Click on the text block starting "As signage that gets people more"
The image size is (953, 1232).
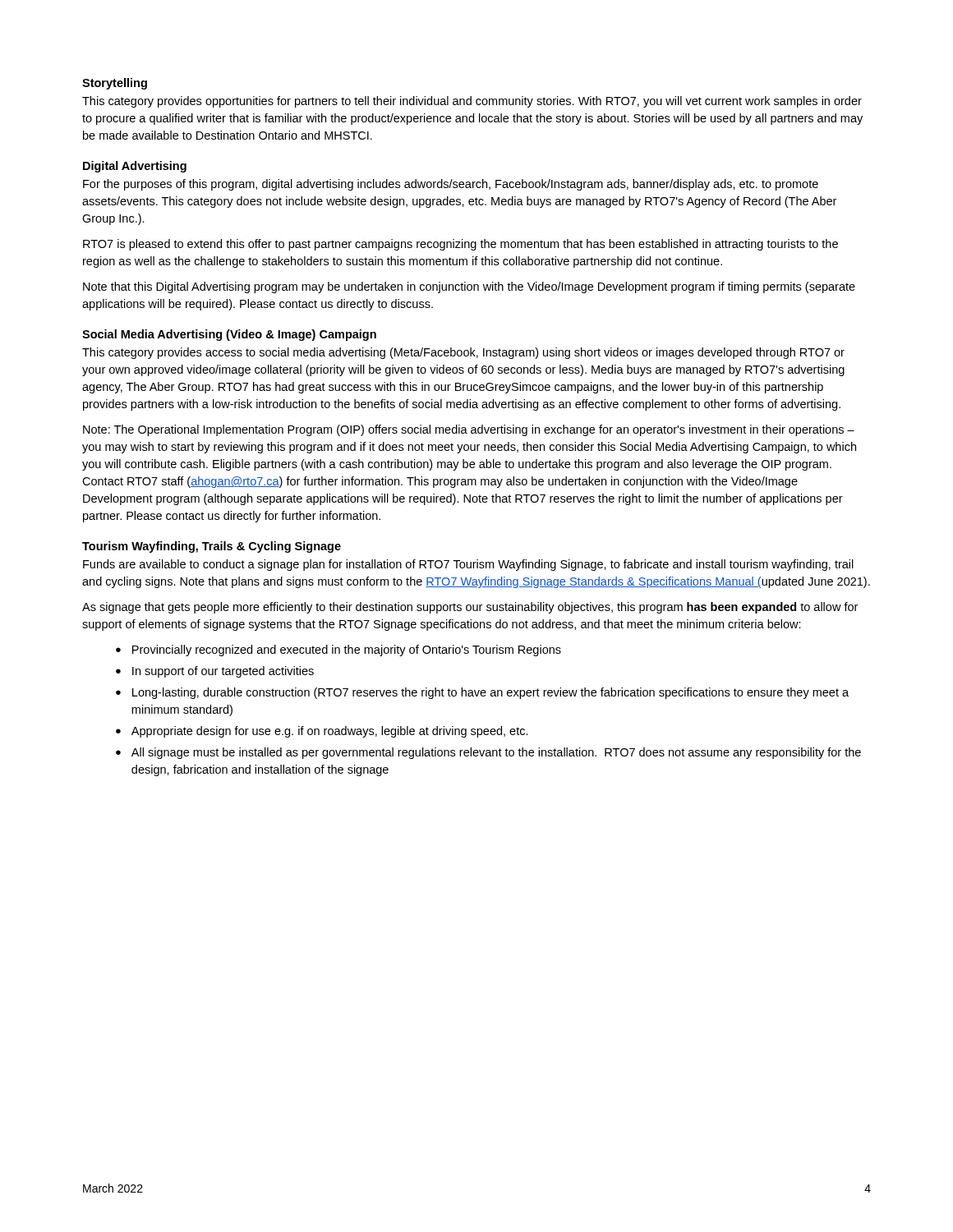pos(470,616)
